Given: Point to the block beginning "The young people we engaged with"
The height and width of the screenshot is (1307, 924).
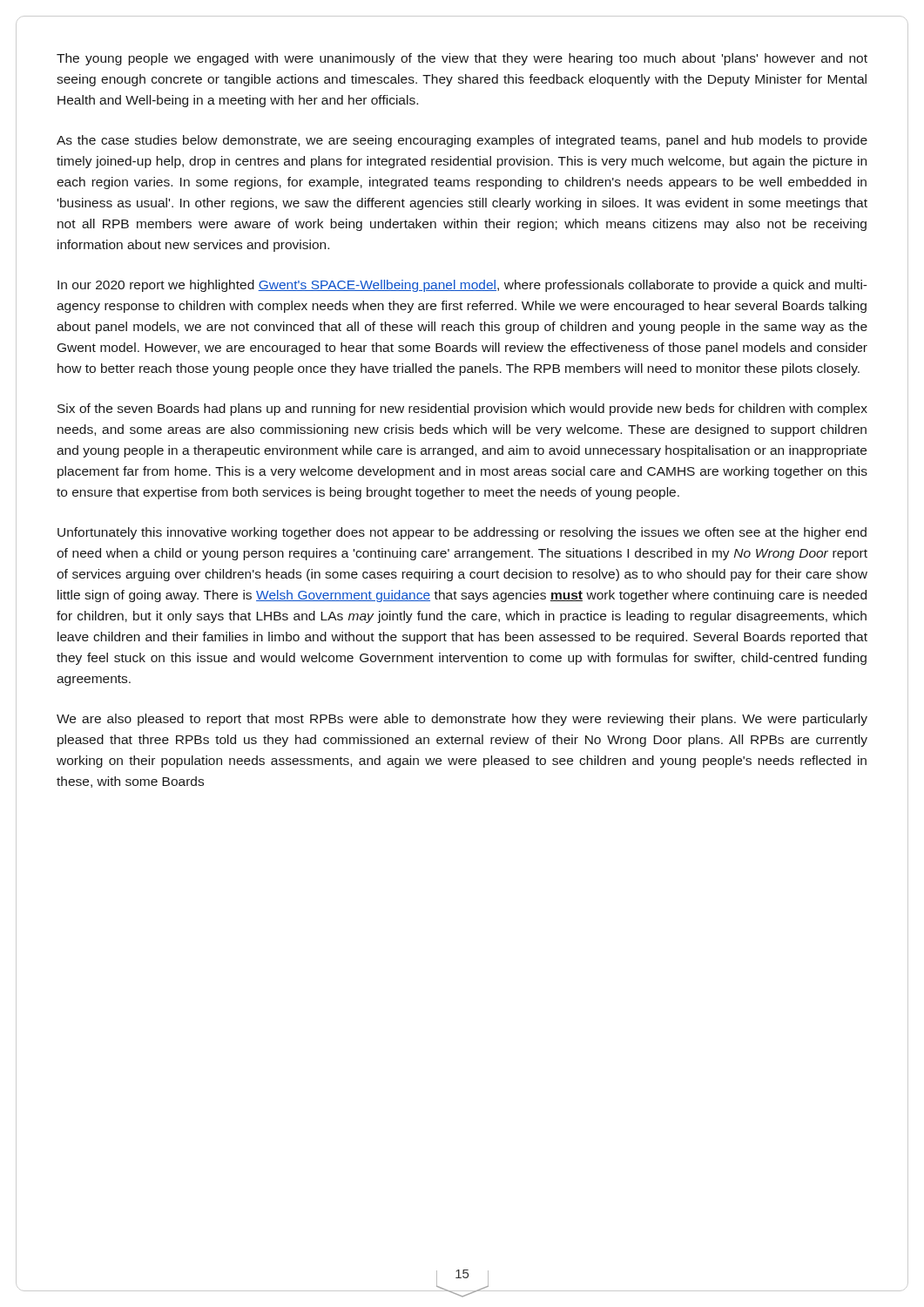Looking at the screenshot, I should (462, 79).
